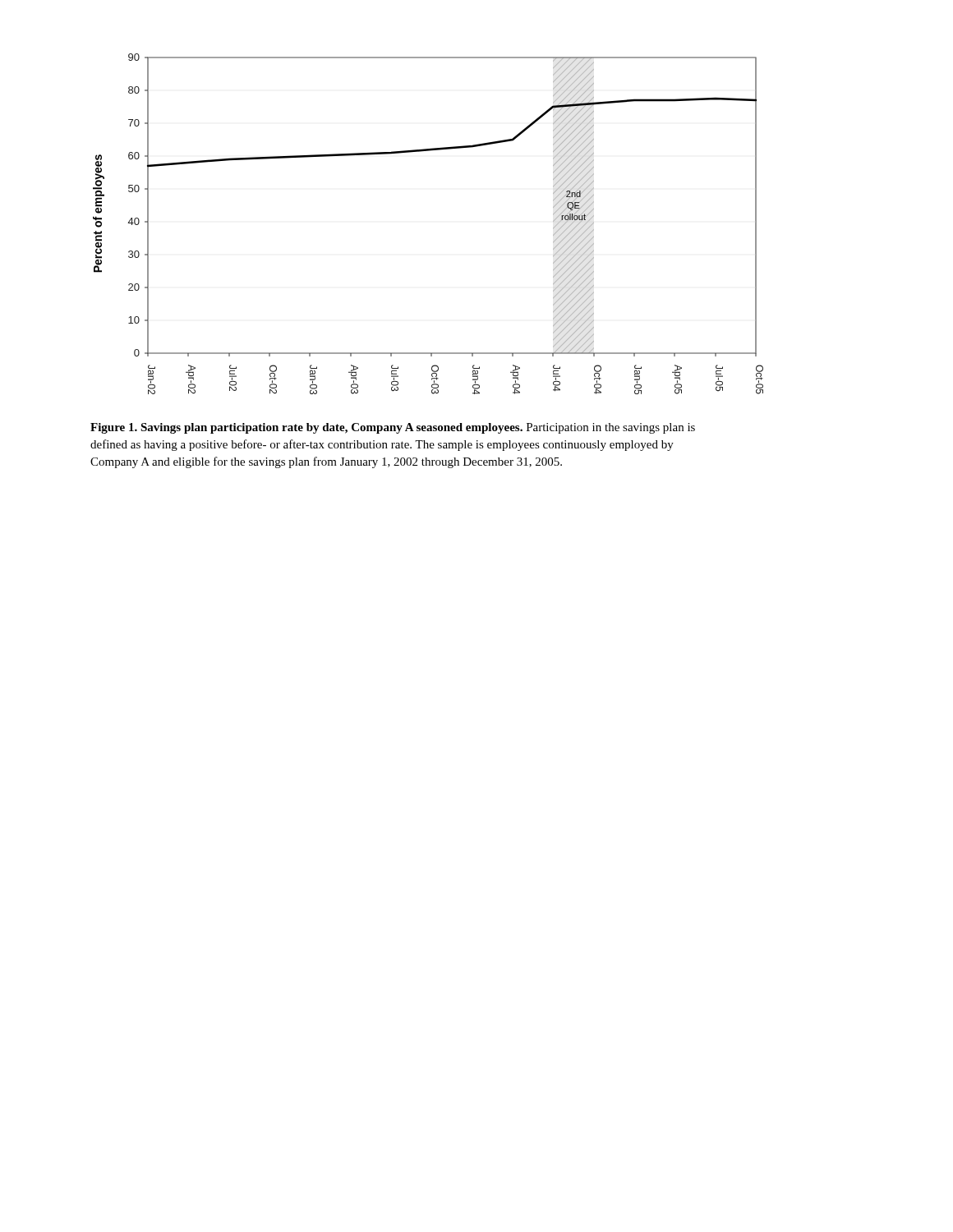The height and width of the screenshot is (1232, 953).
Task: Find the element starting "Figure 1. Savings plan participation rate"
Action: pos(393,444)
